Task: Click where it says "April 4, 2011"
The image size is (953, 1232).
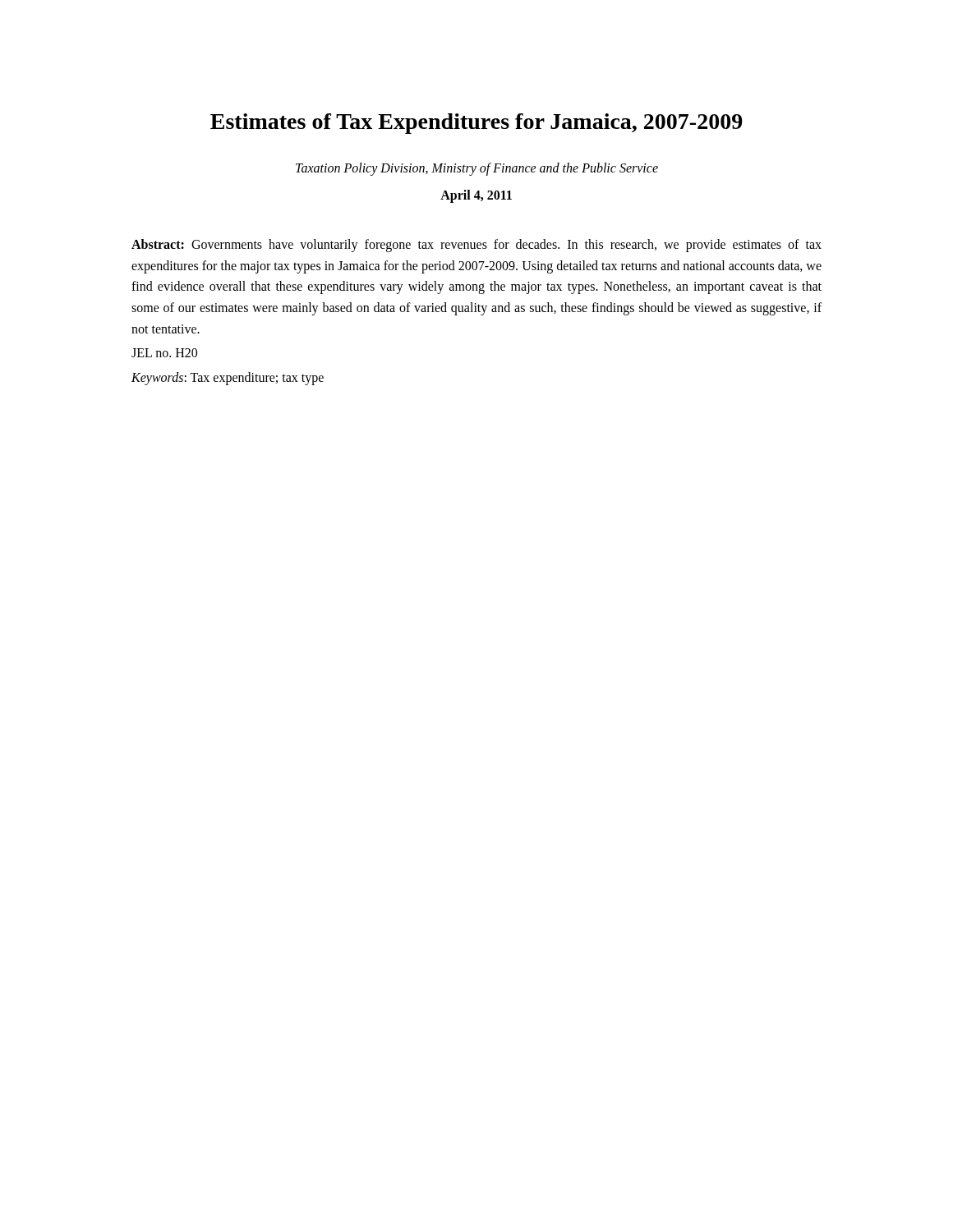Action: click(476, 195)
